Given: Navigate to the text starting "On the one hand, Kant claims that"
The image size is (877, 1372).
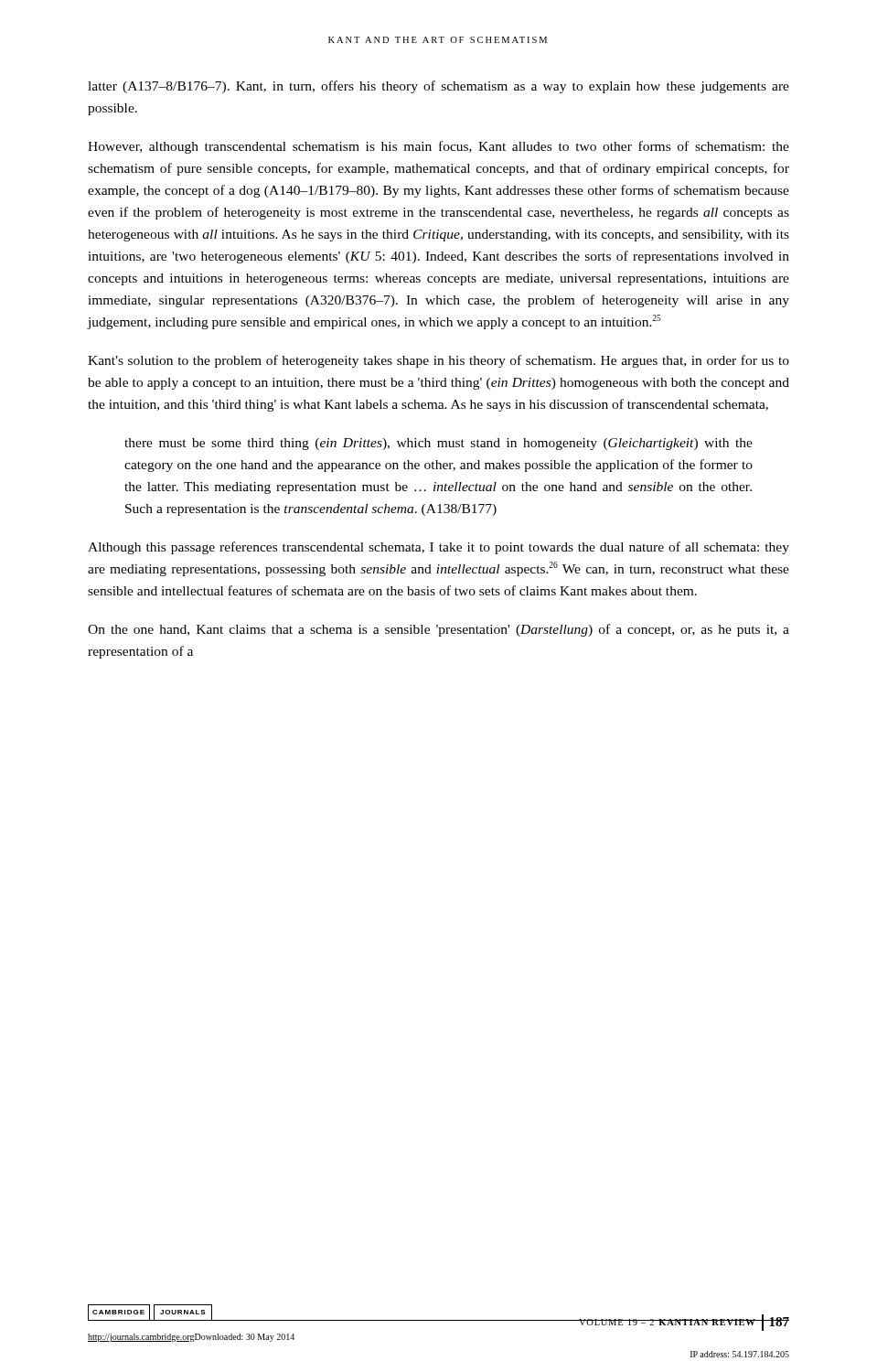Looking at the screenshot, I should click(438, 640).
